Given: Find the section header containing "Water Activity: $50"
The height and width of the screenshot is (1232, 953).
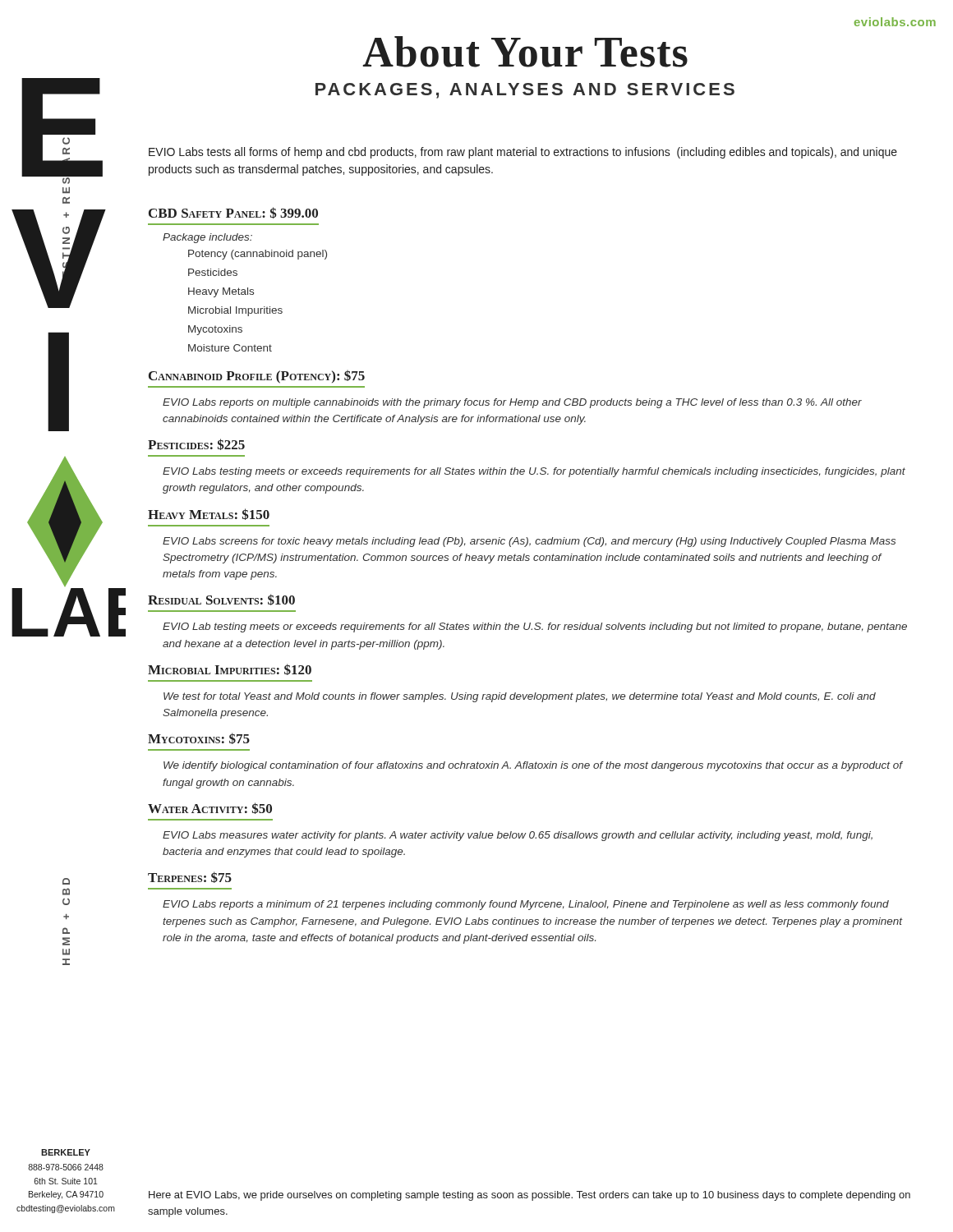Looking at the screenshot, I should tap(210, 811).
